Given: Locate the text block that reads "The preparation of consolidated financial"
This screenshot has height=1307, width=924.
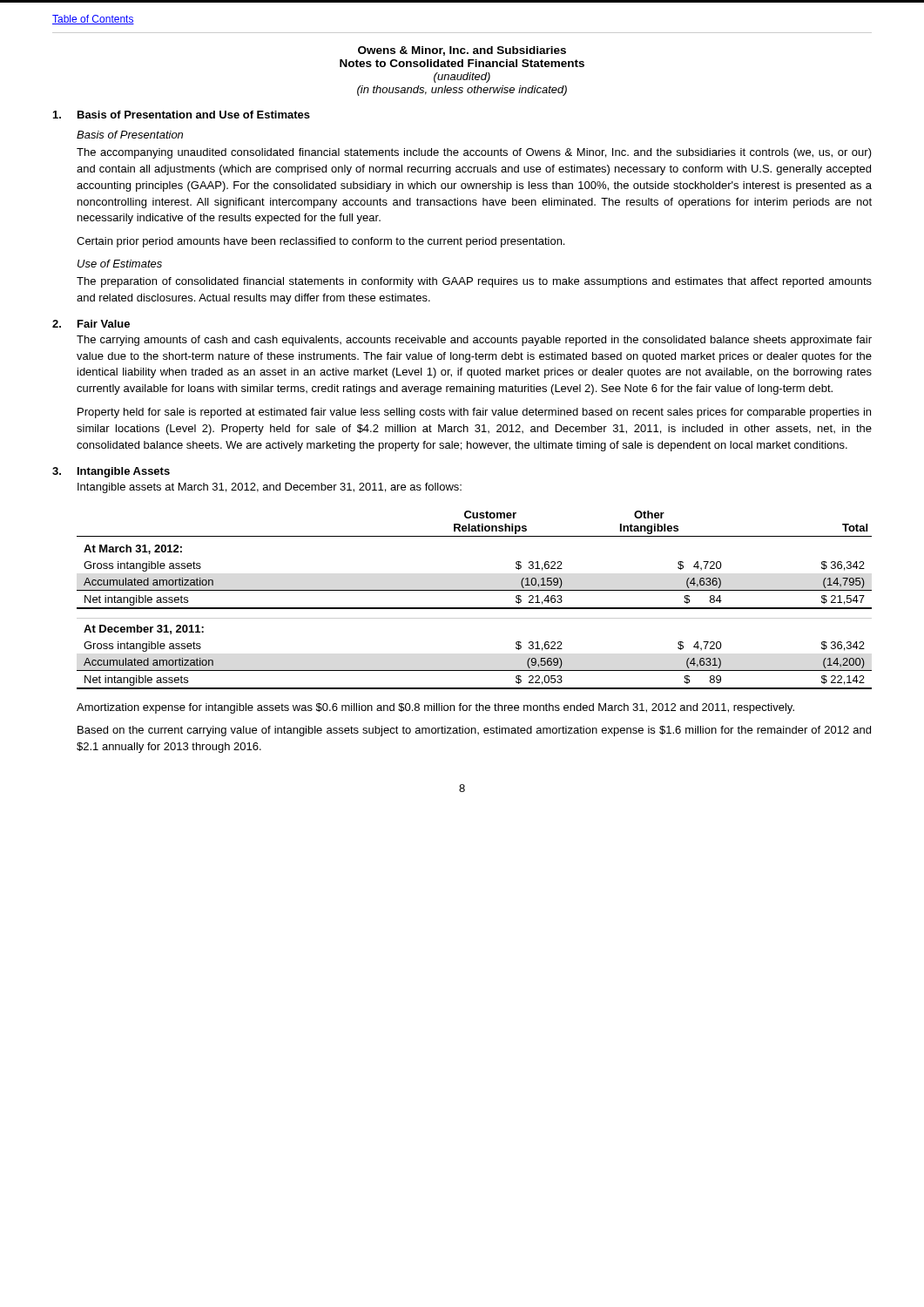Looking at the screenshot, I should [x=474, y=289].
